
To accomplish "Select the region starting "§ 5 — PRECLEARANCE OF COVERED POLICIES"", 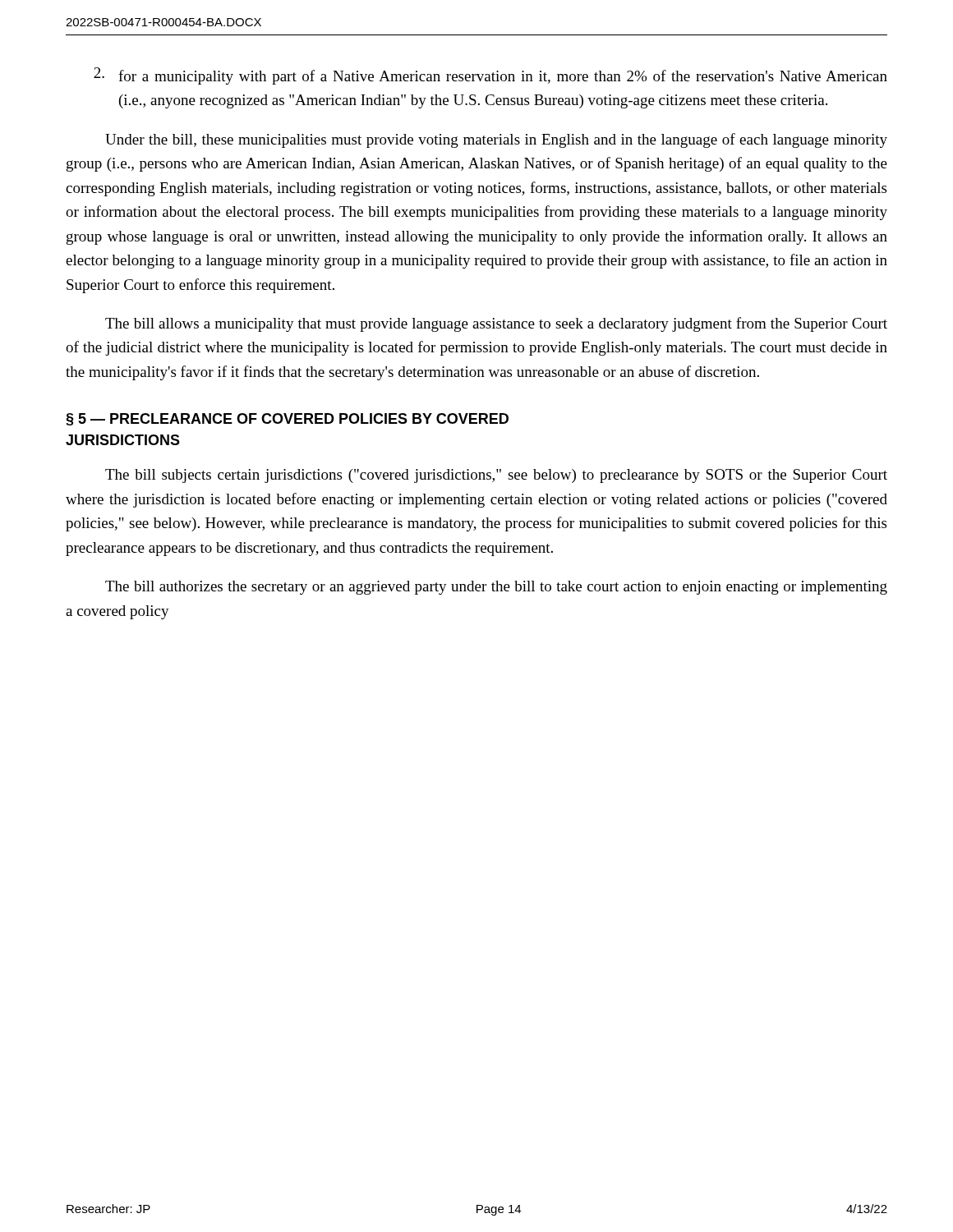I will tap(287, 430).
